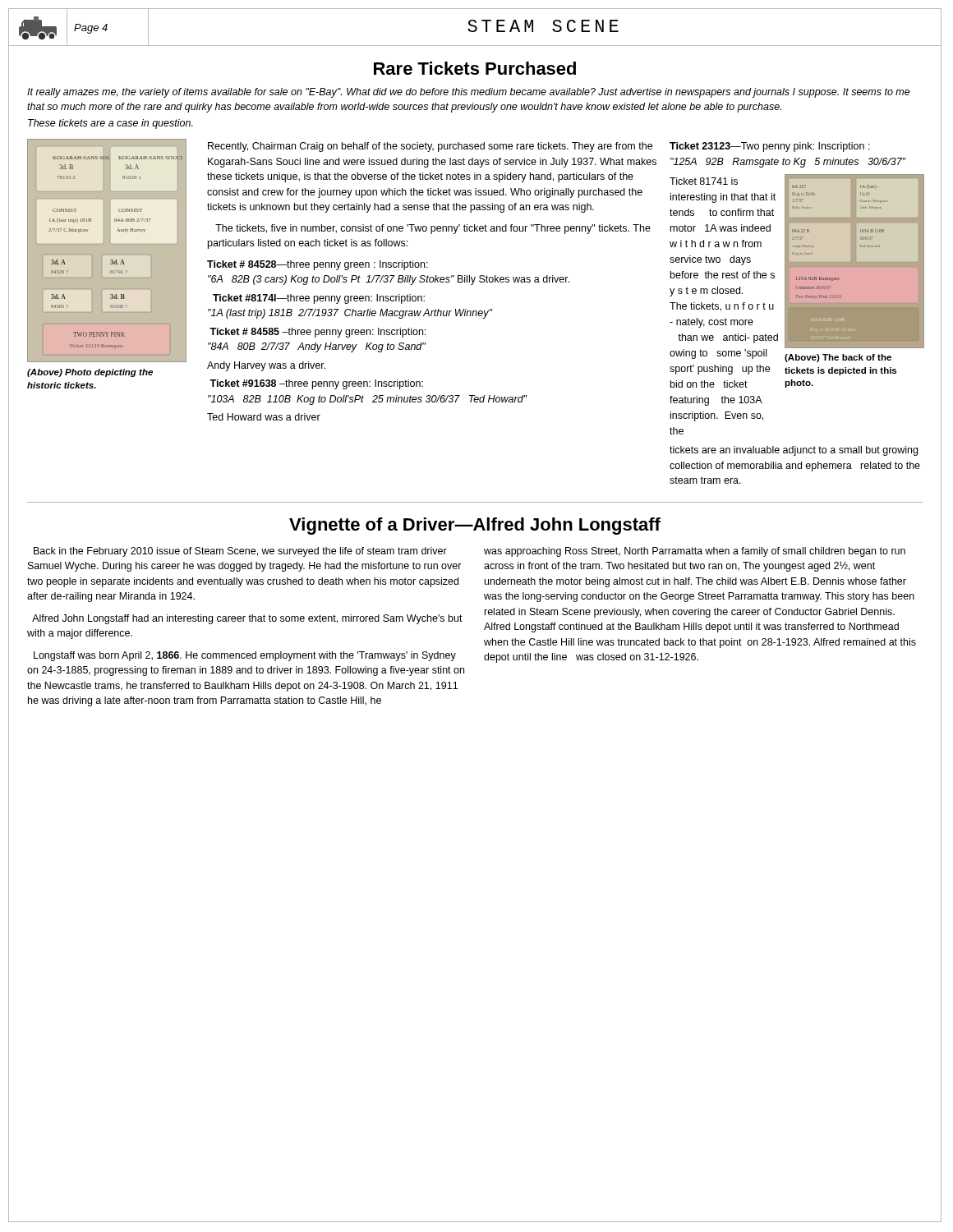
Task: Find the text starting "(Above) Photo depicting"
Action: coord(90,379)
